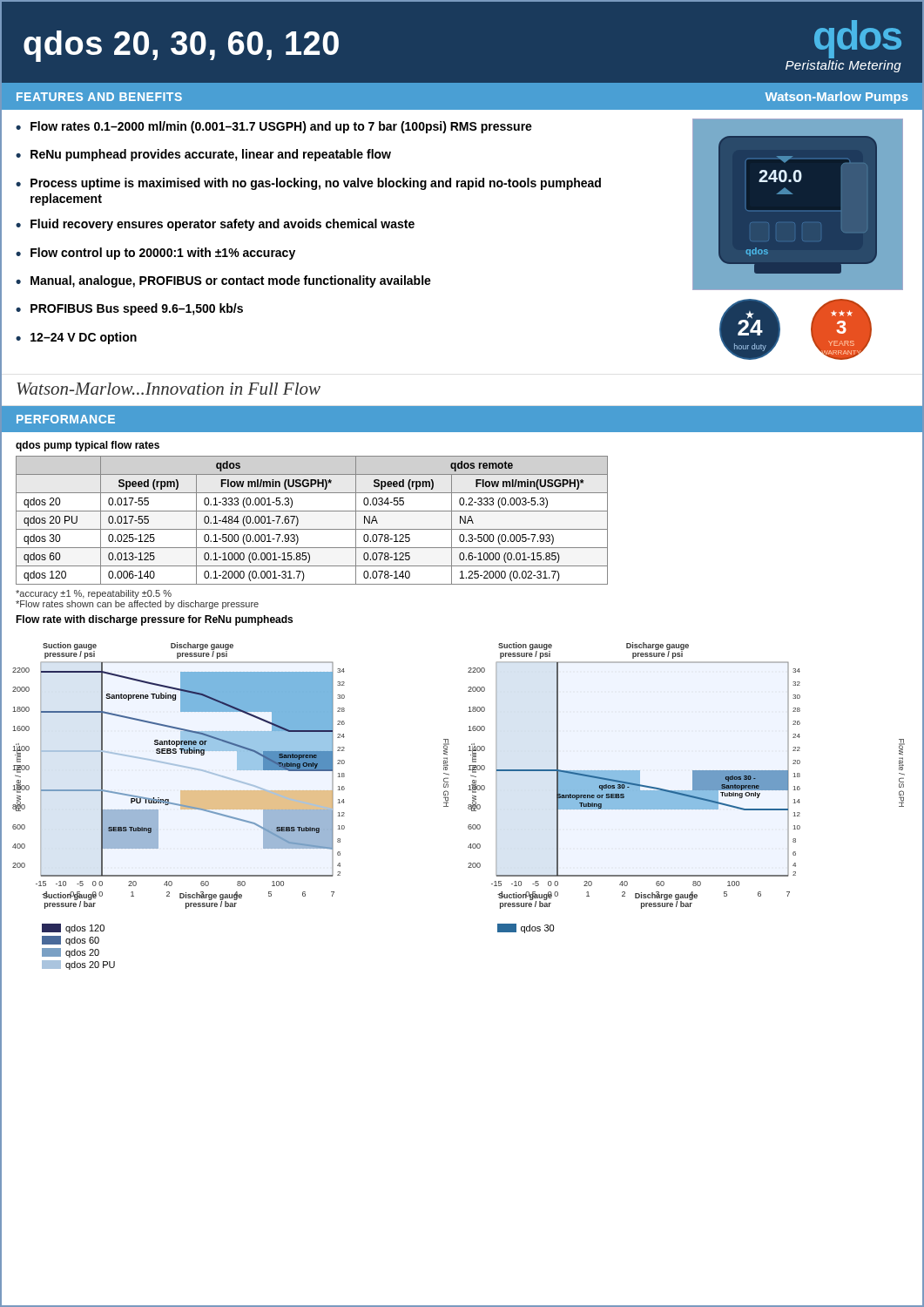The height and width of the screenshot is (1307, 924).
Task: Find the passage starting "Fluid recovery ensures operator safety and avoids"
Action: [x=222, y=225]
